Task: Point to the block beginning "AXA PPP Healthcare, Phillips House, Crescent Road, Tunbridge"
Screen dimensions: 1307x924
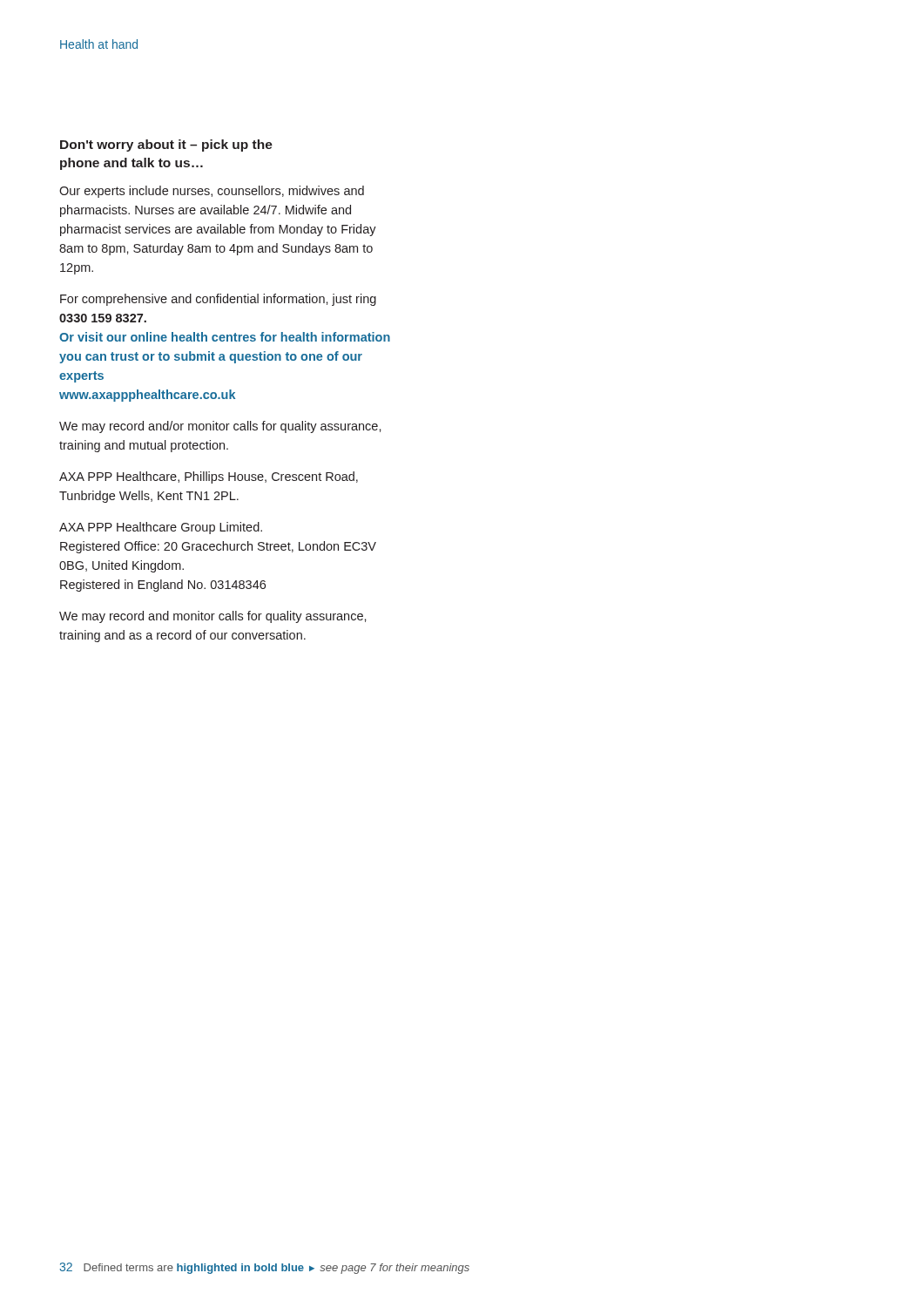Action: pyautogui.click(x=209, y=486)
